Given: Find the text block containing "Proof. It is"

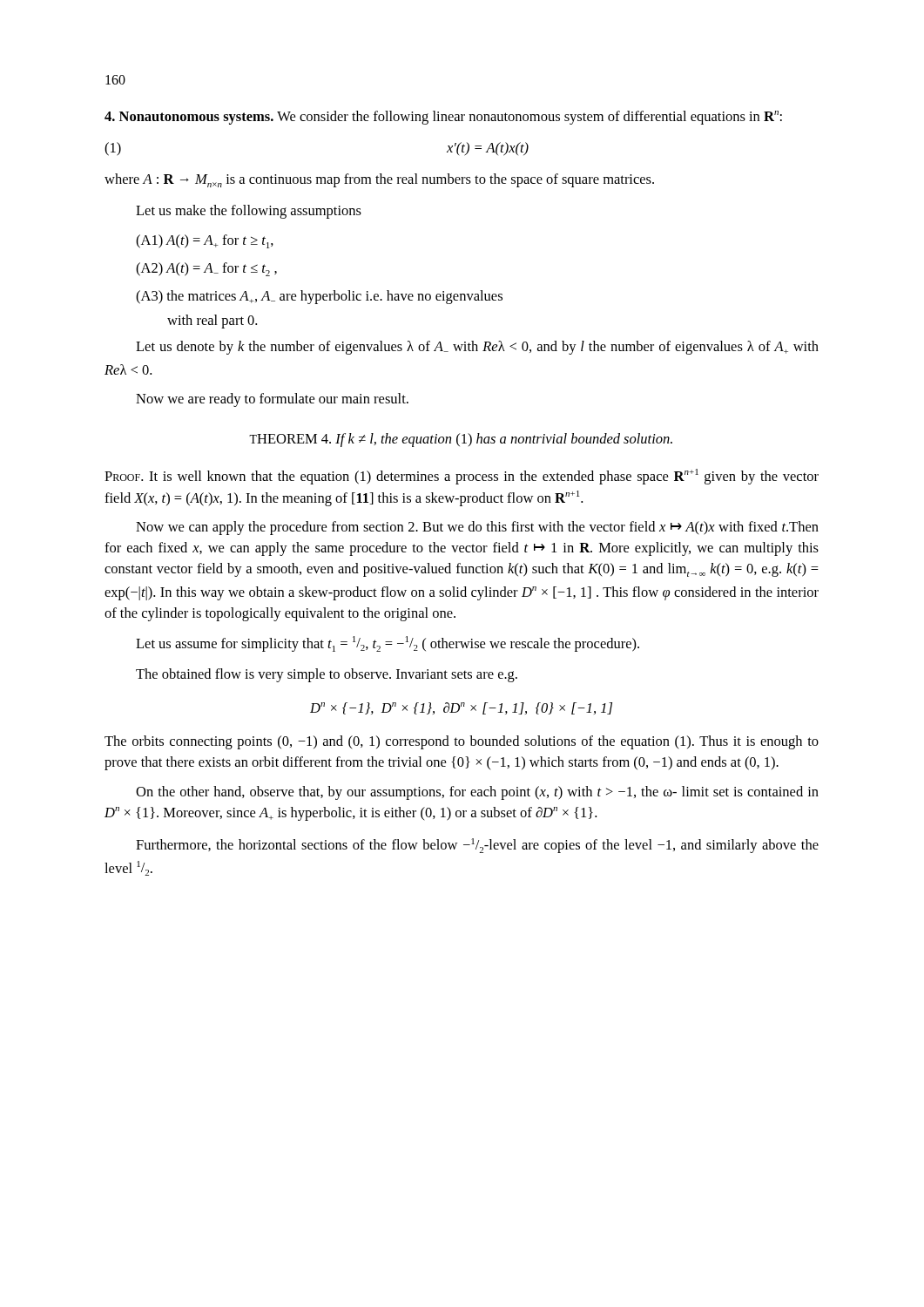Looking at the screenshot, I should pos(462,575).
